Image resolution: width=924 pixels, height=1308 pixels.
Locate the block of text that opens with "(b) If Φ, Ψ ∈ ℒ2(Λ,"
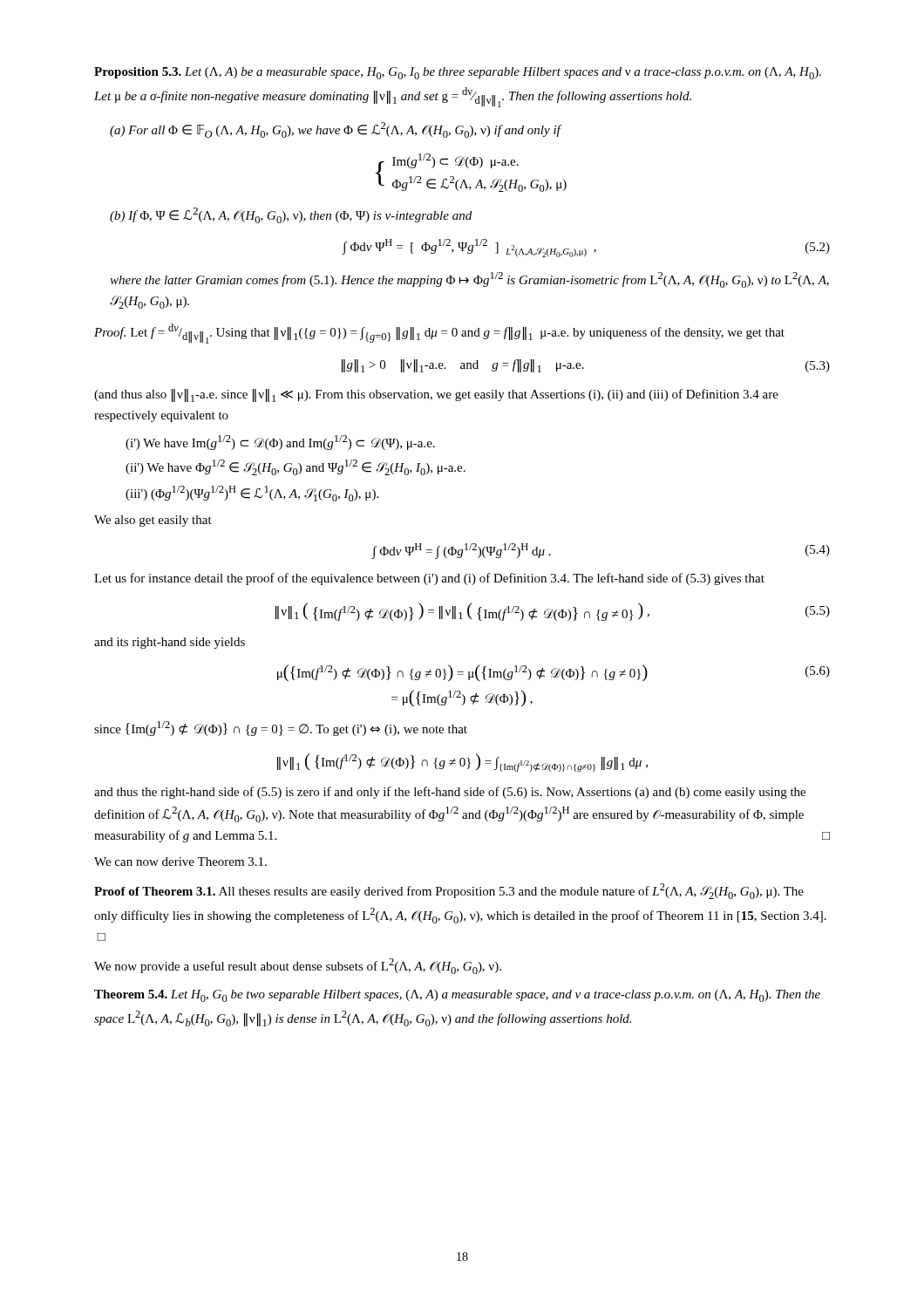pos(470,259)
